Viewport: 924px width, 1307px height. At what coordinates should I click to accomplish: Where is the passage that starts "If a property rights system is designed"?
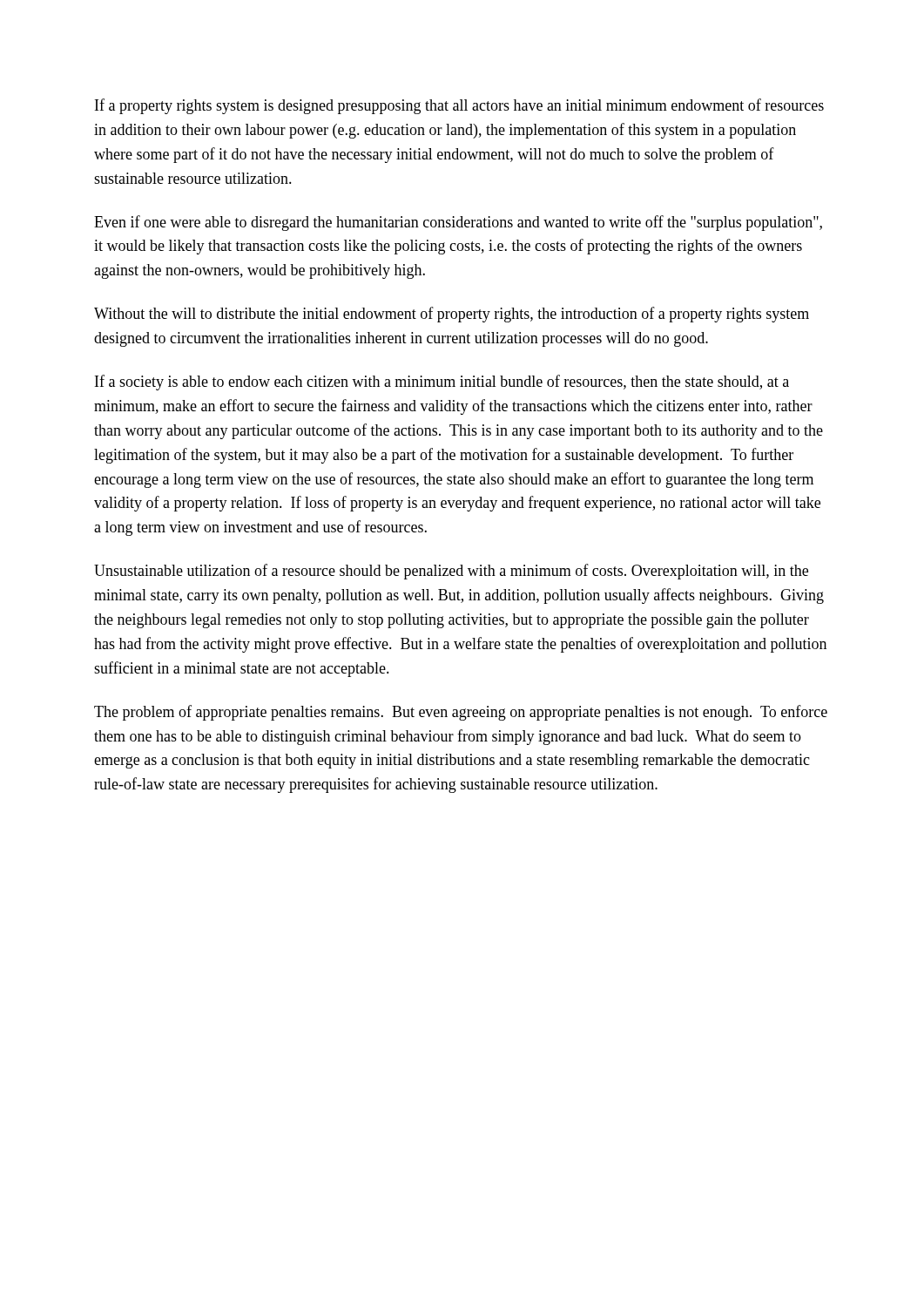tap(459, 142)
